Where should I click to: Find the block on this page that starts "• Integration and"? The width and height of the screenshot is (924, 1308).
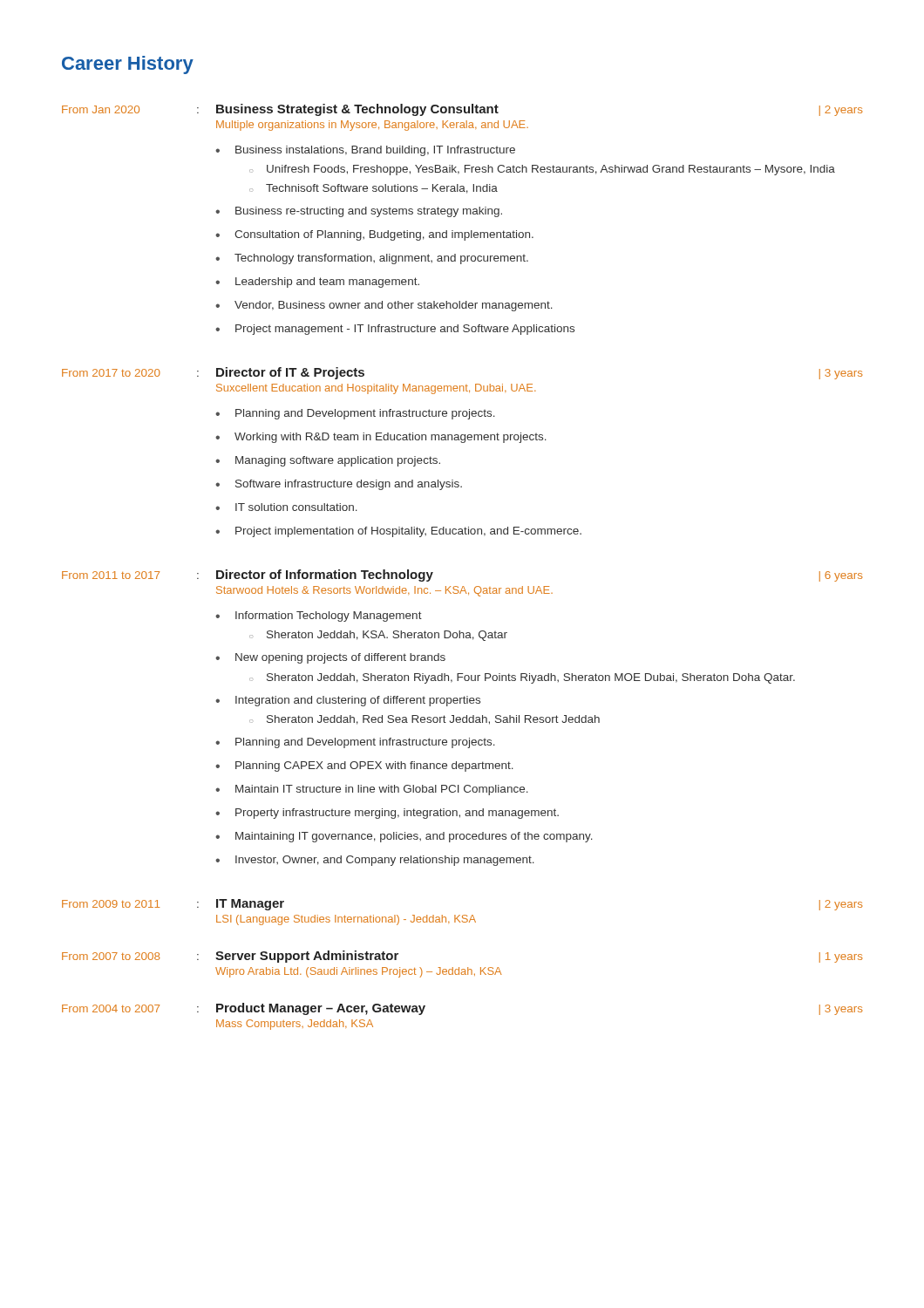(x=408, y=711)
